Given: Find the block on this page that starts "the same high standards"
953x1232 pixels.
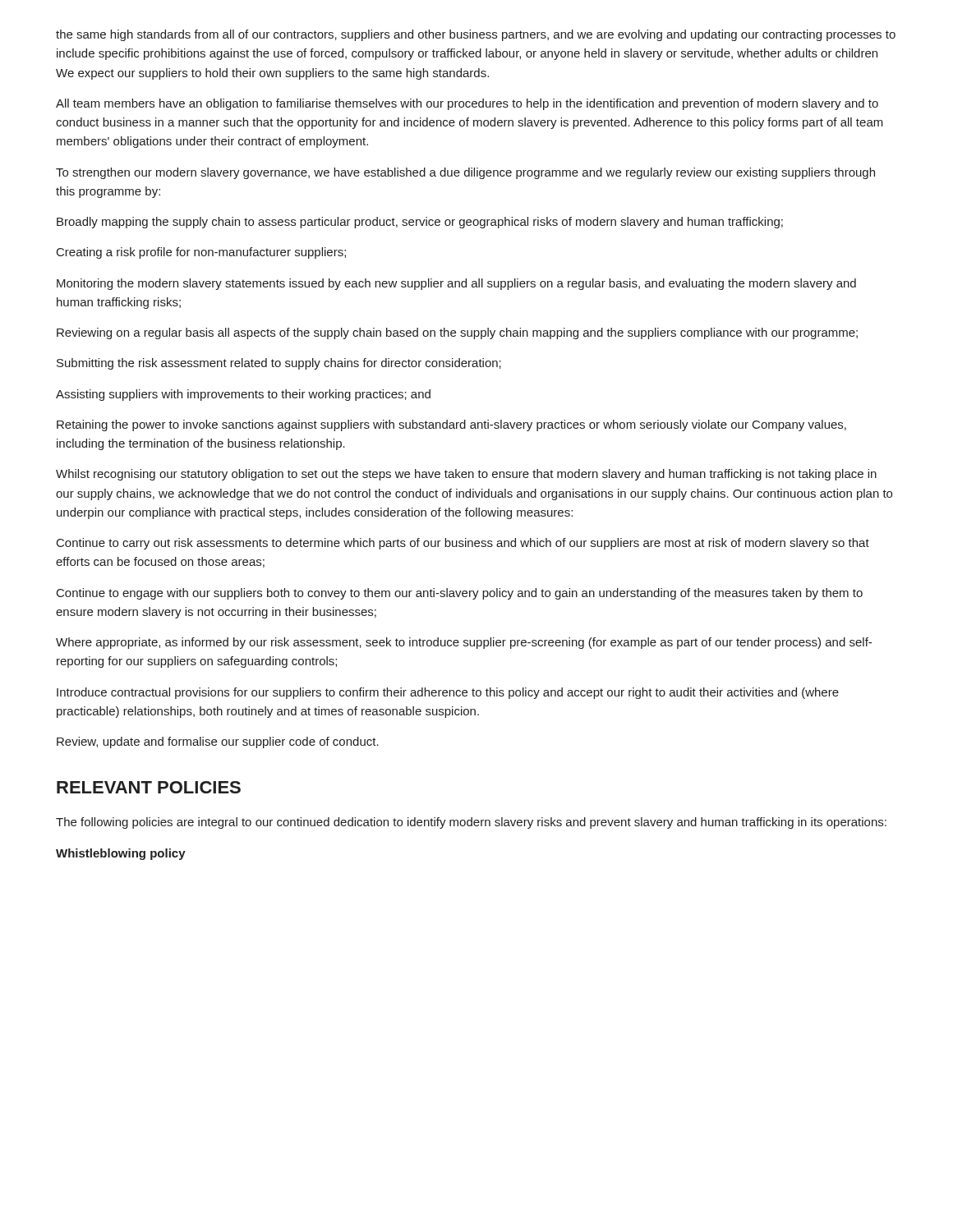Looking at the screenshot, I should pyautogui.click(x=476, y=53).
